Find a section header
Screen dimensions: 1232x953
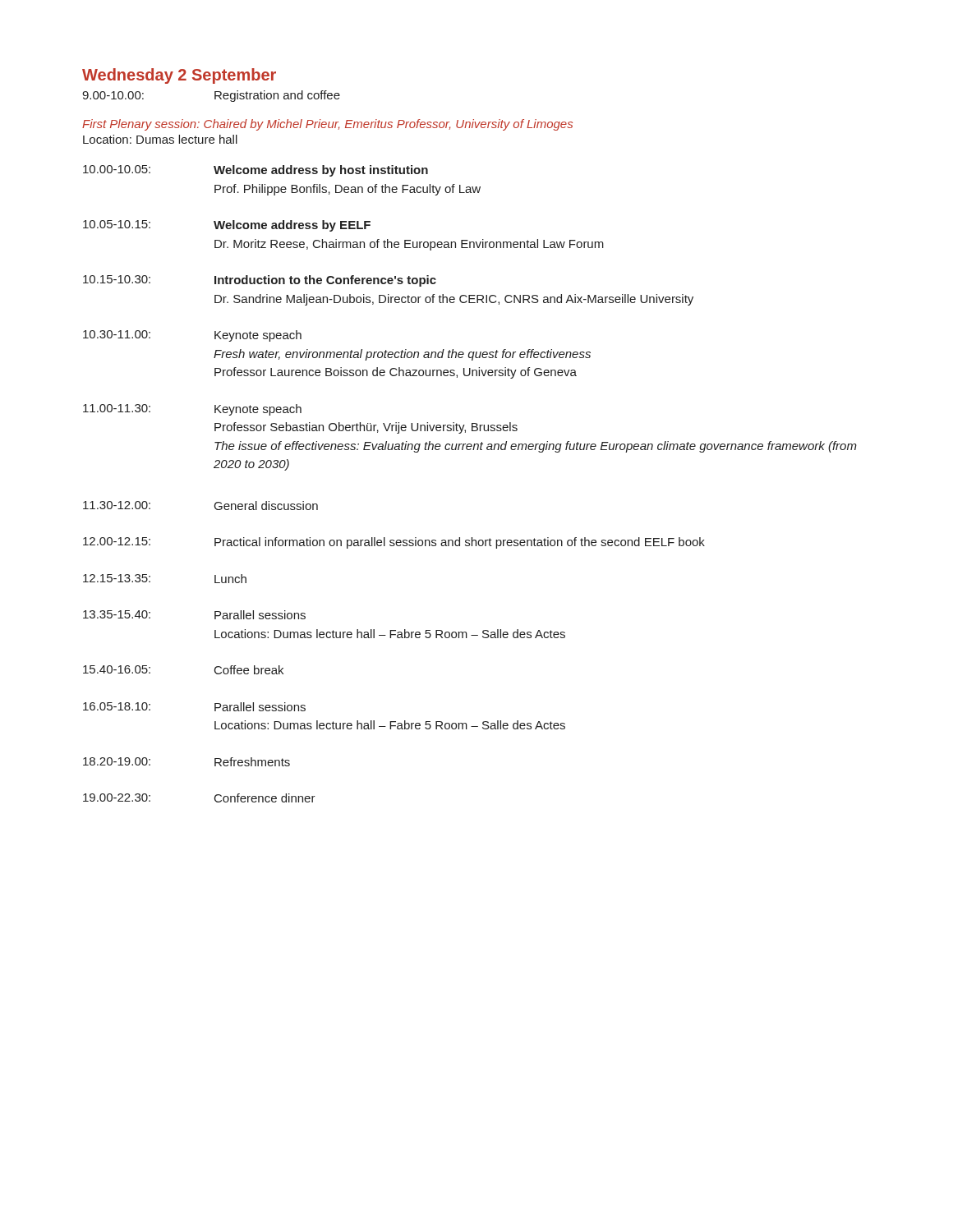pos(179,75)
